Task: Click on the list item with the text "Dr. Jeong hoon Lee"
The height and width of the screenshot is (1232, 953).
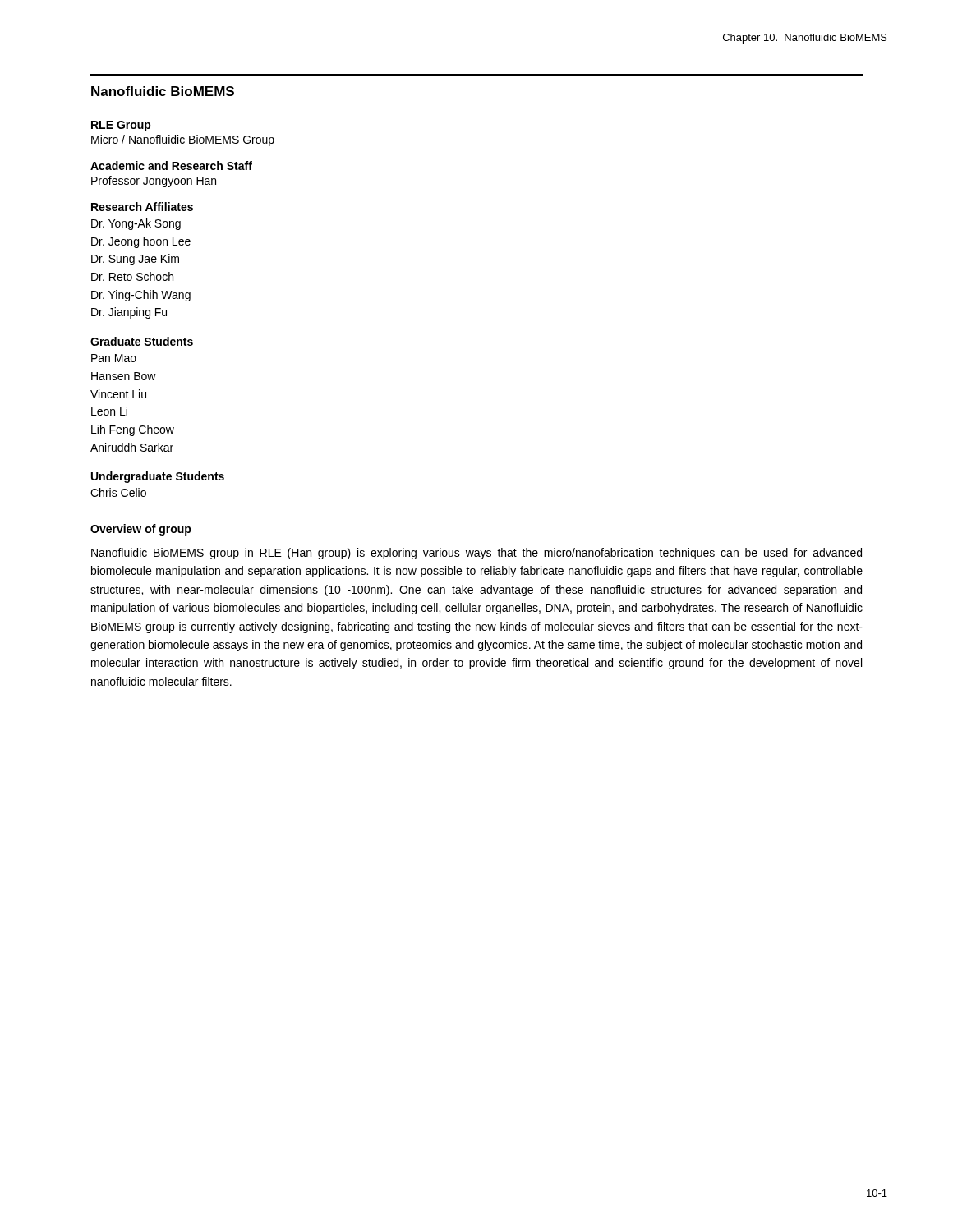Action: click(x=141, y=241)
